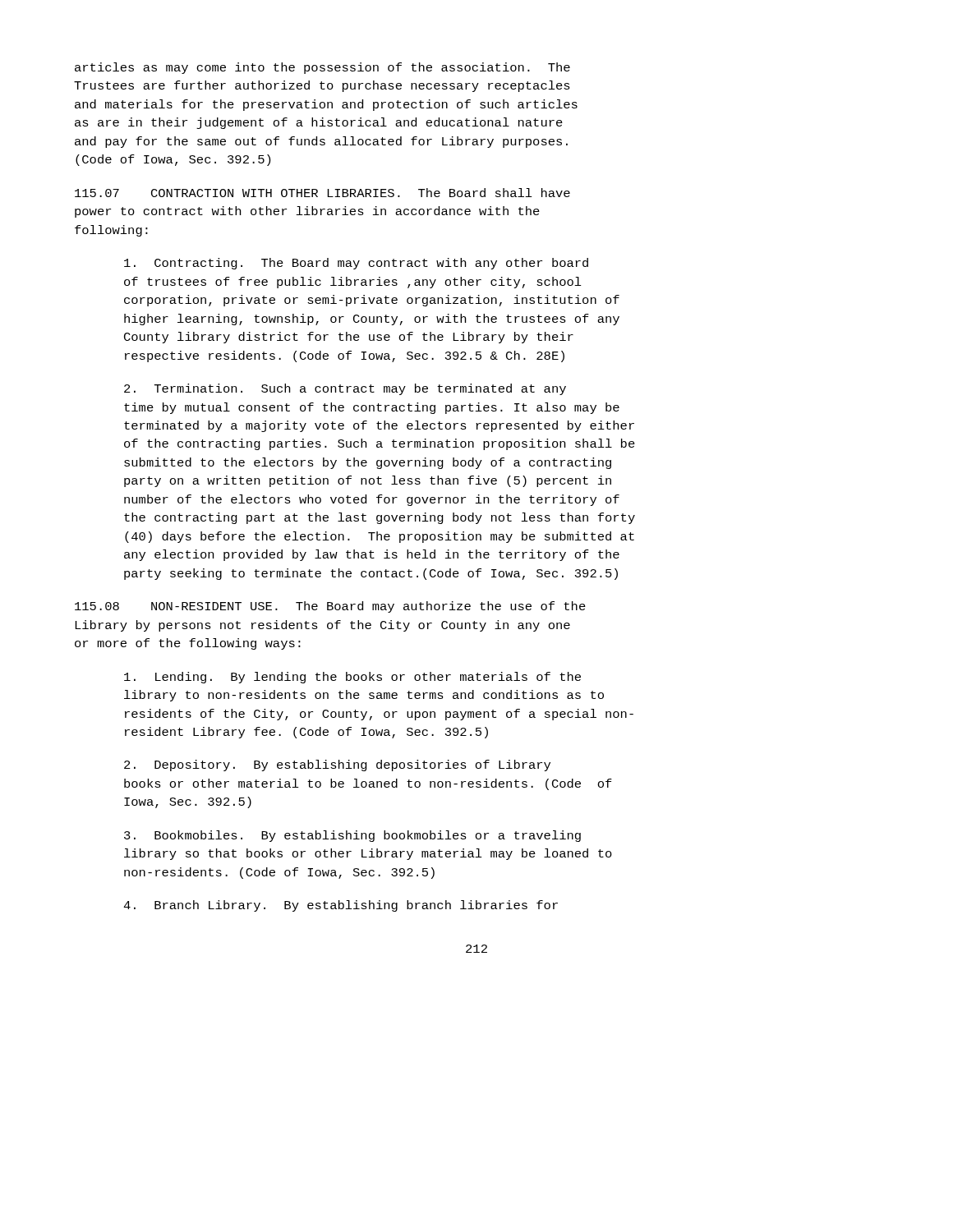Select the text block containing "articles as may come into the possession"
953x1232 pixels.
pyautogui.click(x=326, y=114)
